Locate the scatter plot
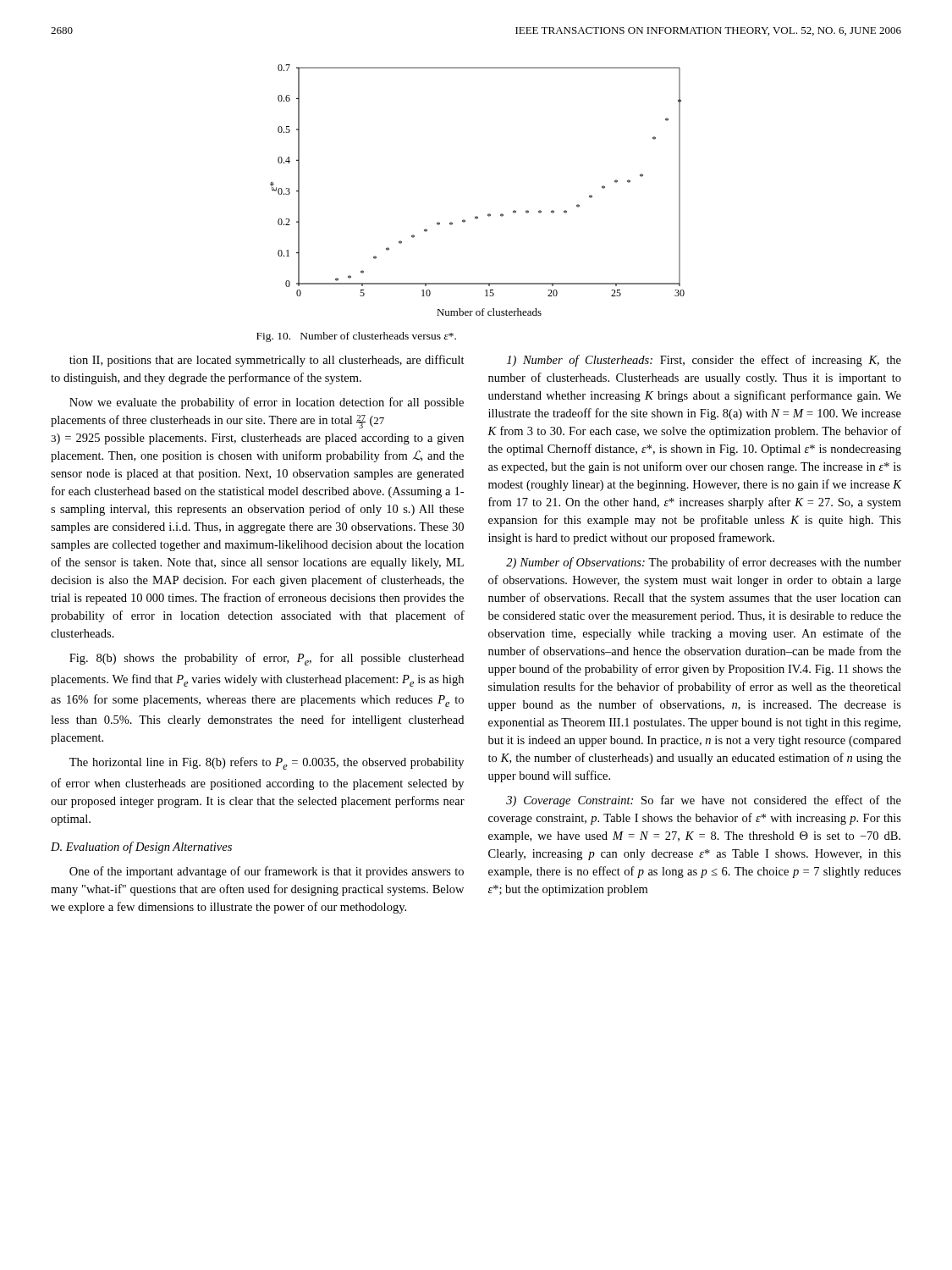The width and height of the screenshot is (952, 1270). 476,190
